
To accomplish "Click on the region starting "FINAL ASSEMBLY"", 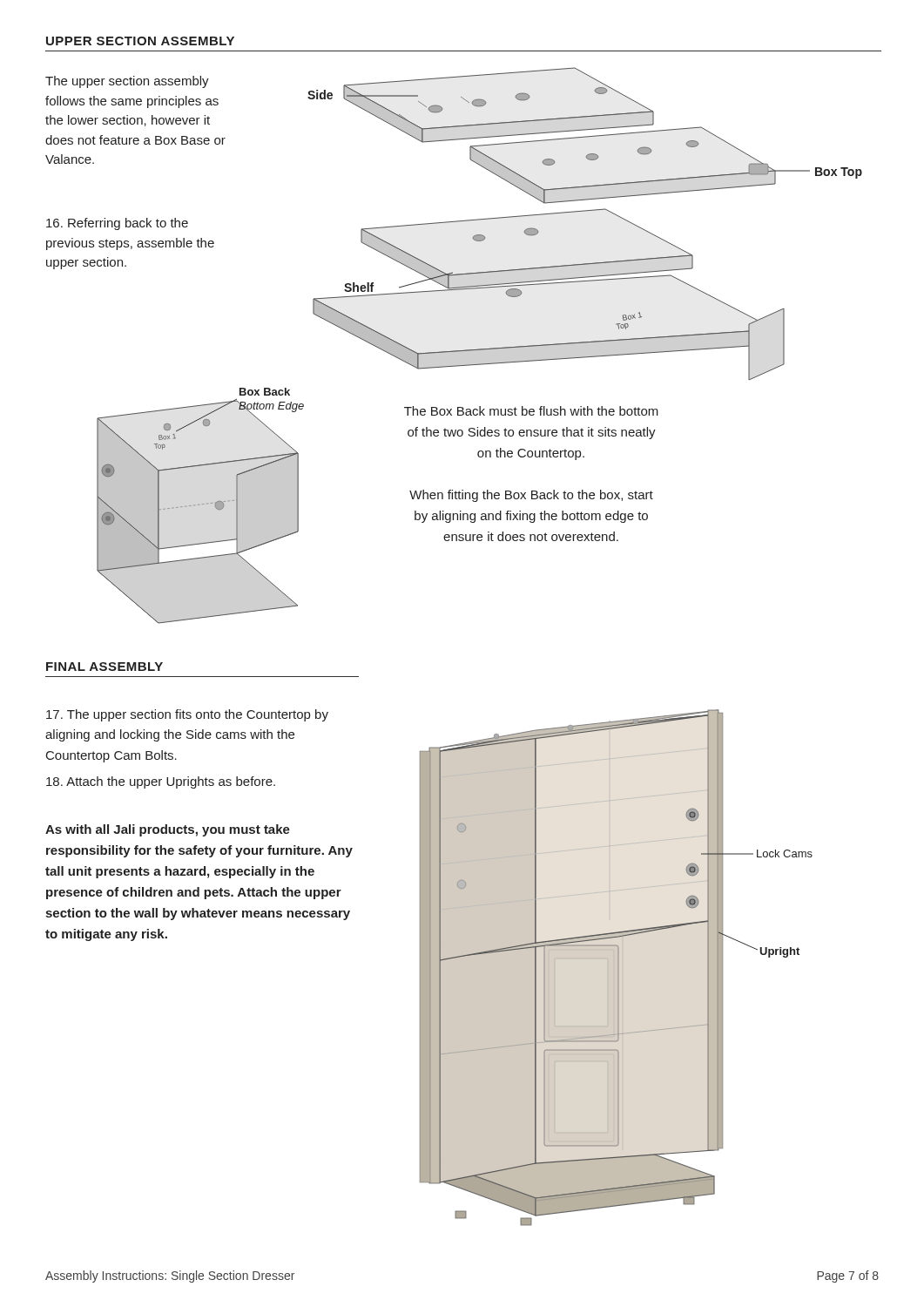I will (x=202, y=668).
